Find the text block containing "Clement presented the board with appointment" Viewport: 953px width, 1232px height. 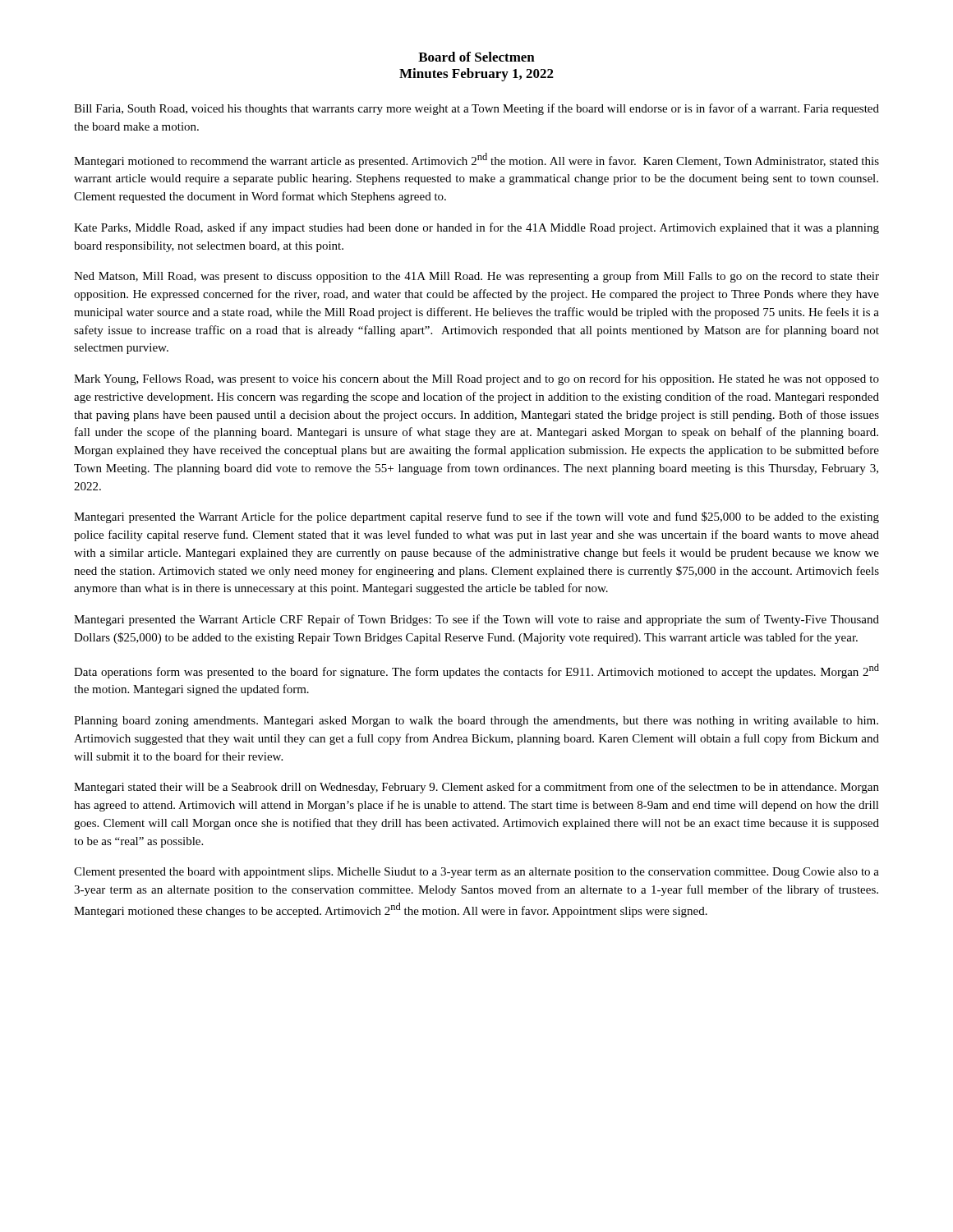[476, 891]
